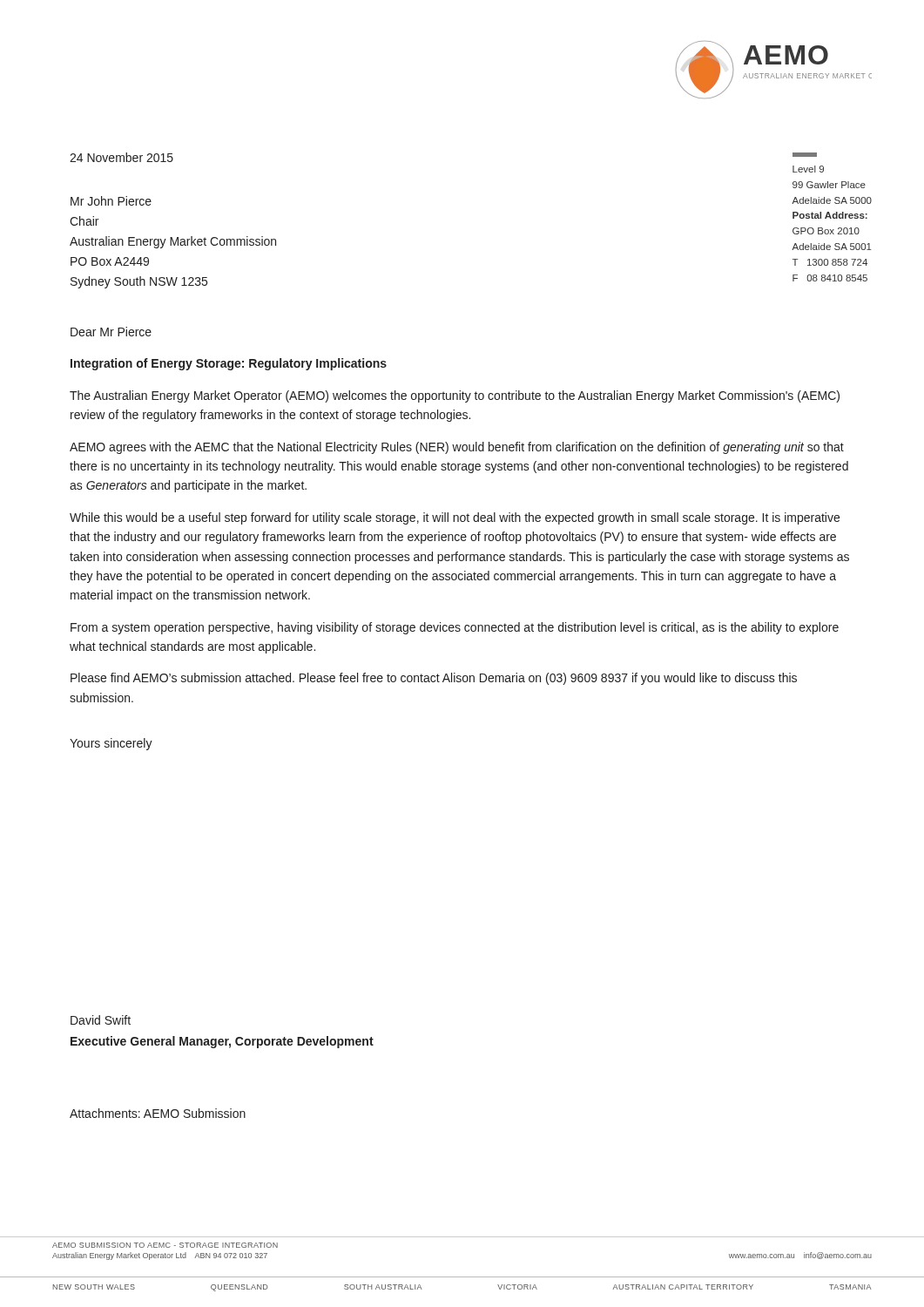Select the element starting "Yours sincerely"
The image size is (924, 1307).
click(x=111, y=743)
